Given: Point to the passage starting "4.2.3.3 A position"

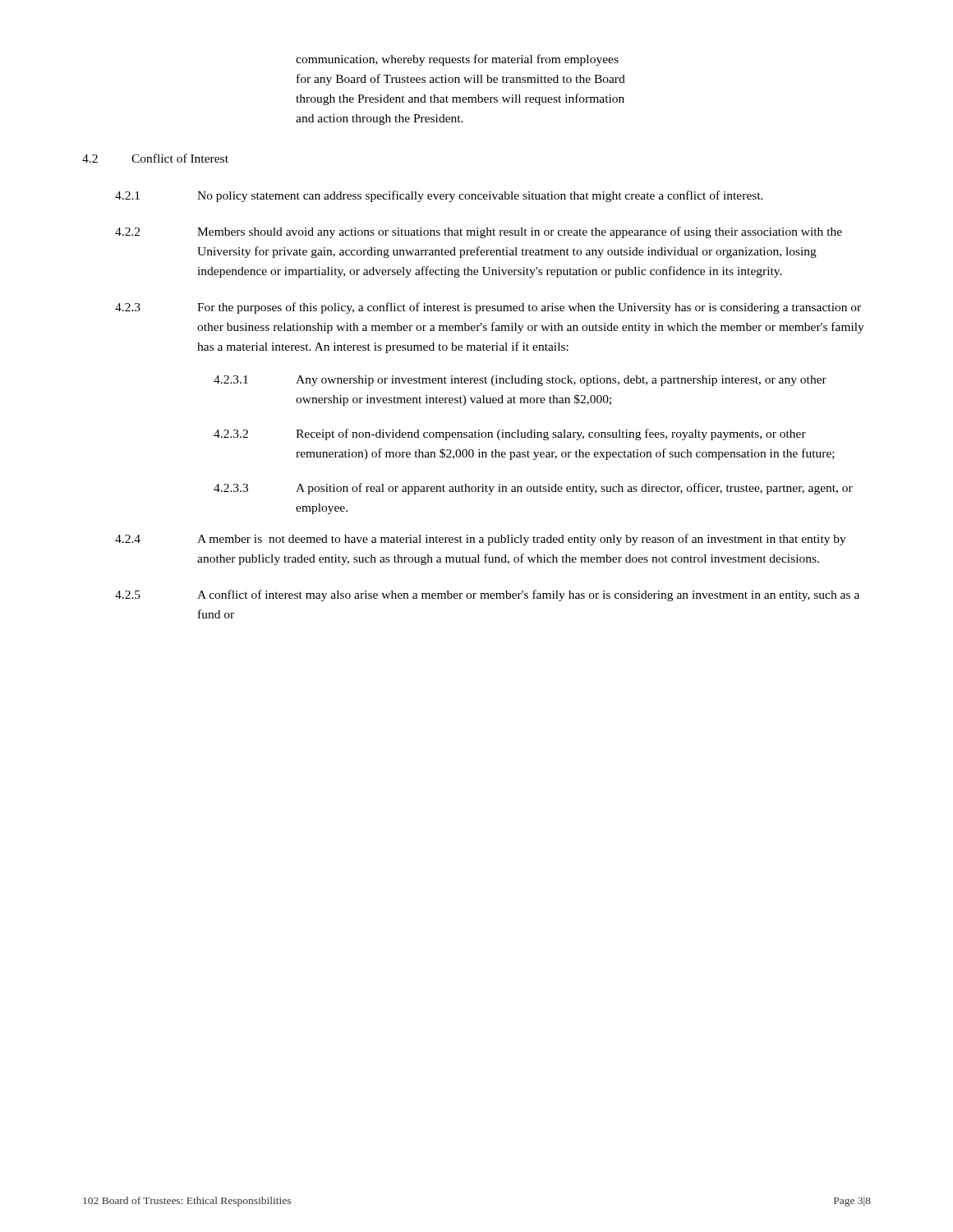Looking at the screenshot, I should (534, 498).
